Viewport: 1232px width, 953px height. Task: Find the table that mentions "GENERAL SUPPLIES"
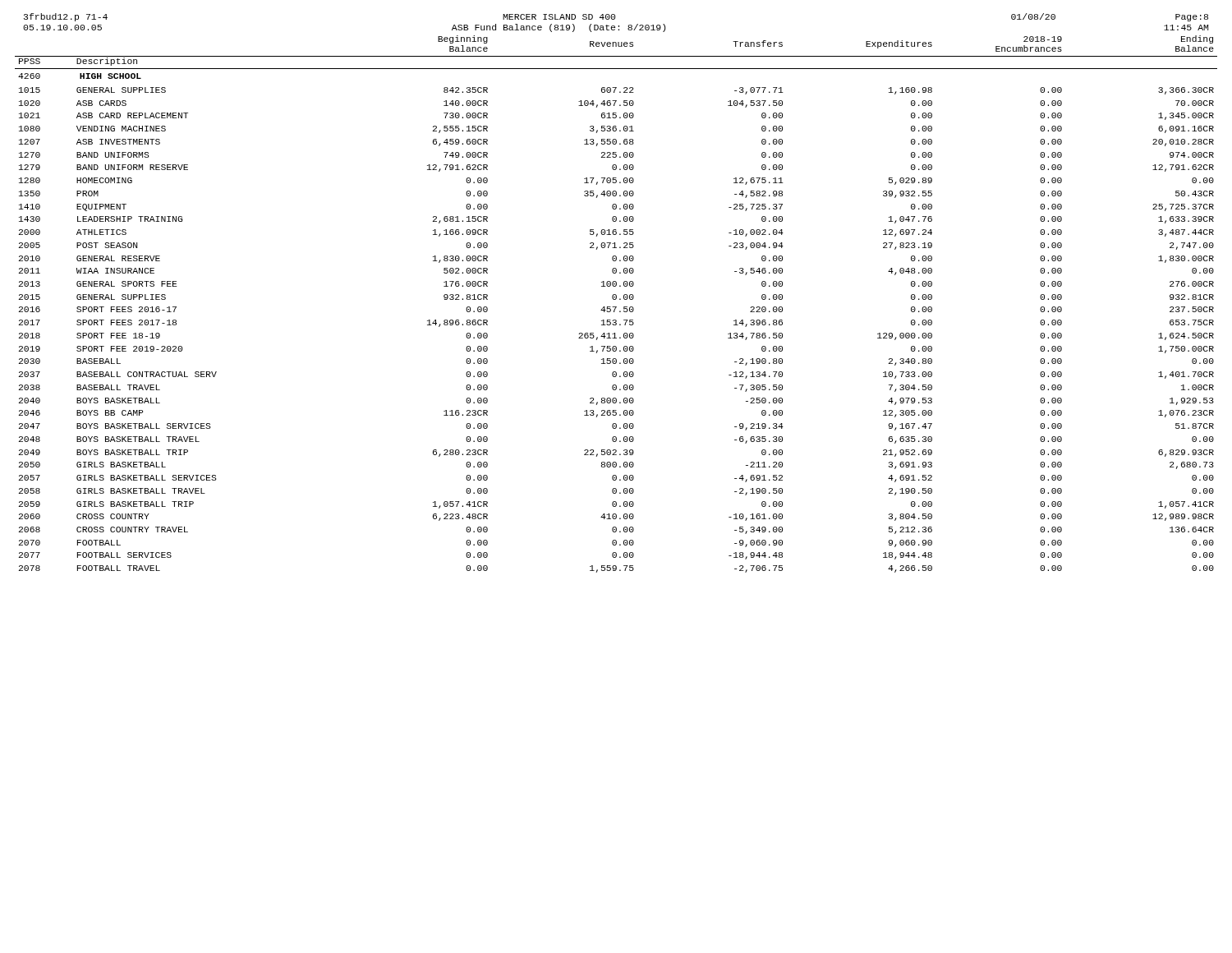pyautogui.click(x=616, y=305)
